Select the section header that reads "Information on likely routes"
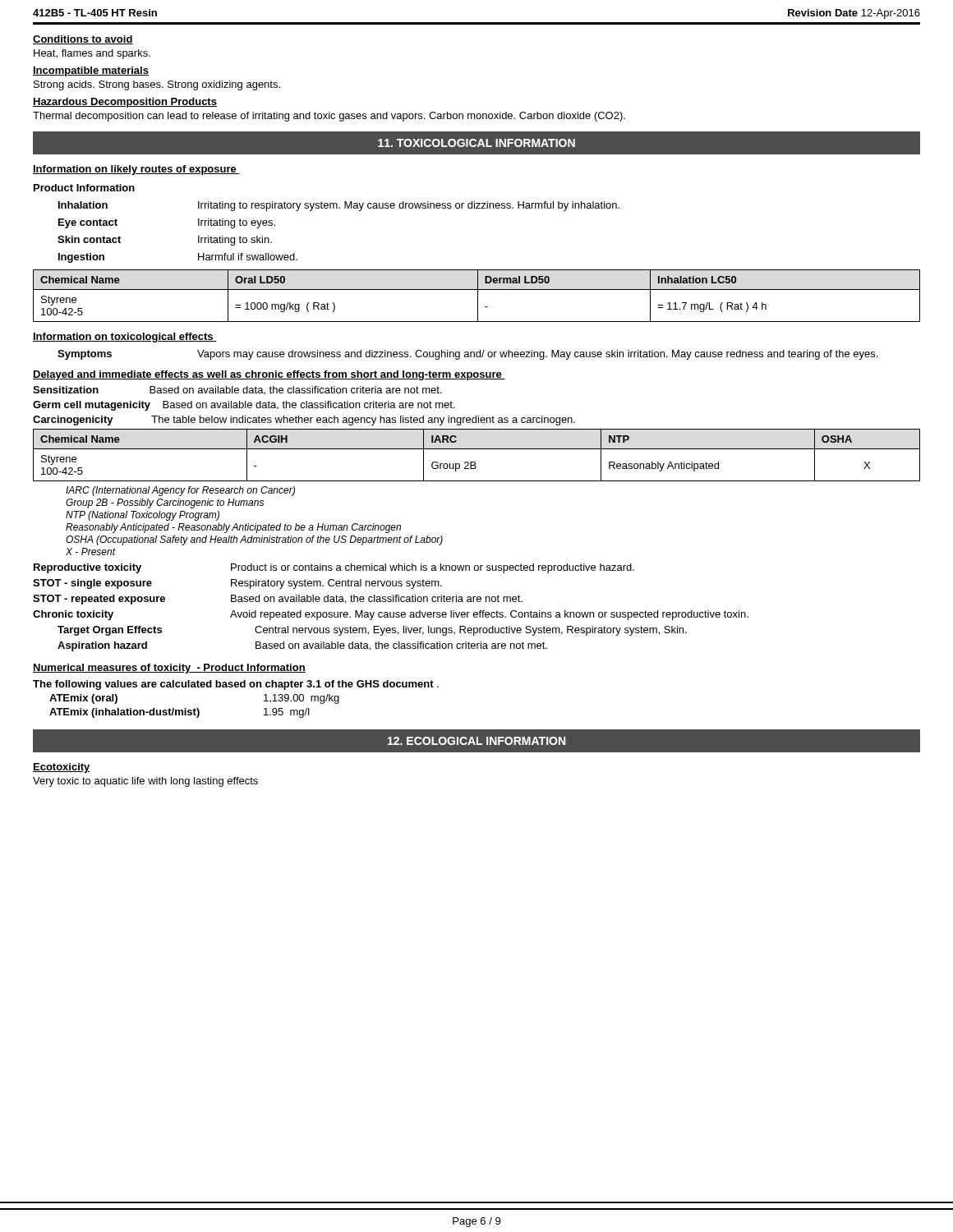Screen dimensions: 1232x953 (136, 169)
